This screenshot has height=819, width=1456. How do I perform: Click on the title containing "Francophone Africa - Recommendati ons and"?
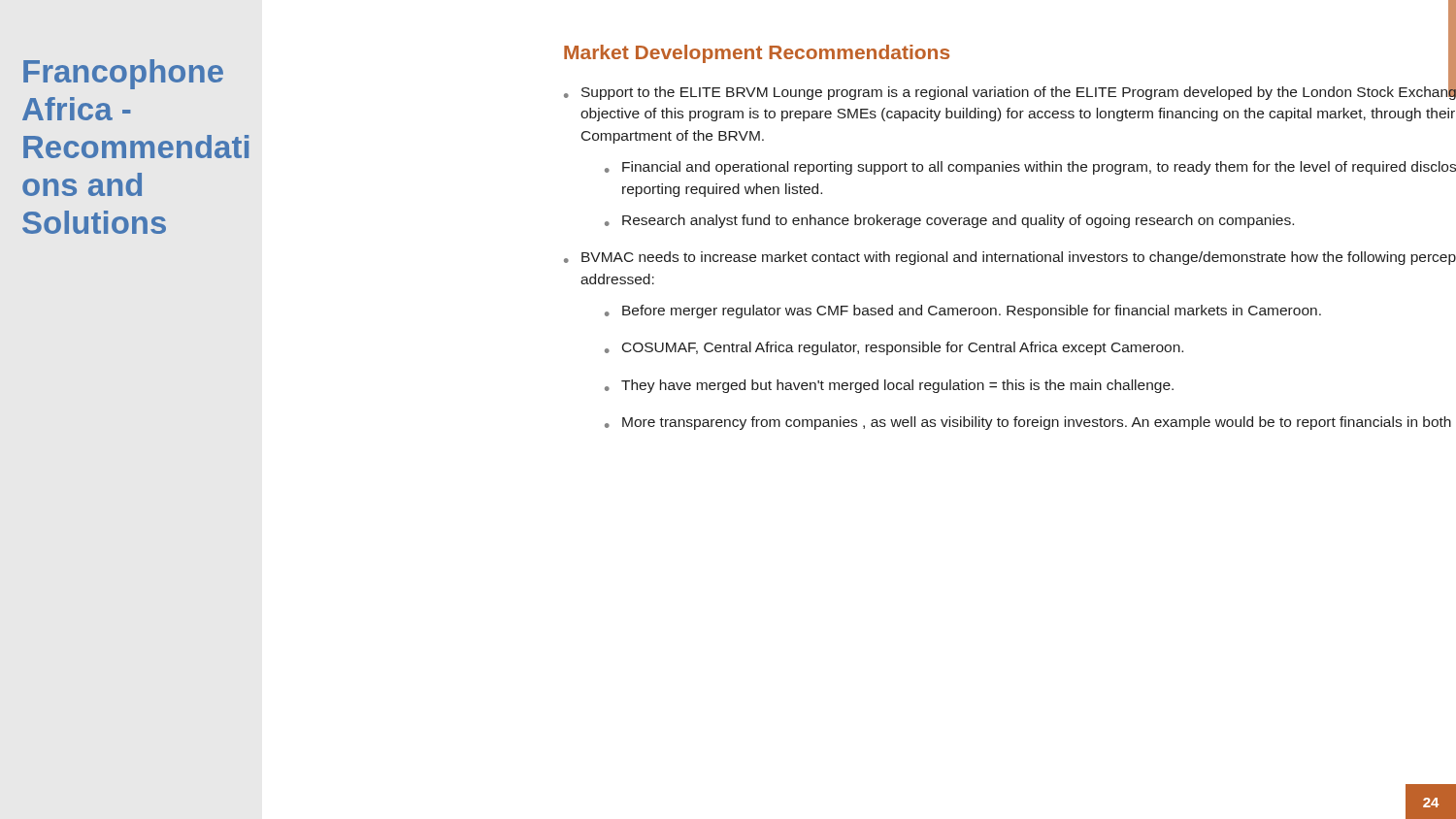click(x=132, y=147)
